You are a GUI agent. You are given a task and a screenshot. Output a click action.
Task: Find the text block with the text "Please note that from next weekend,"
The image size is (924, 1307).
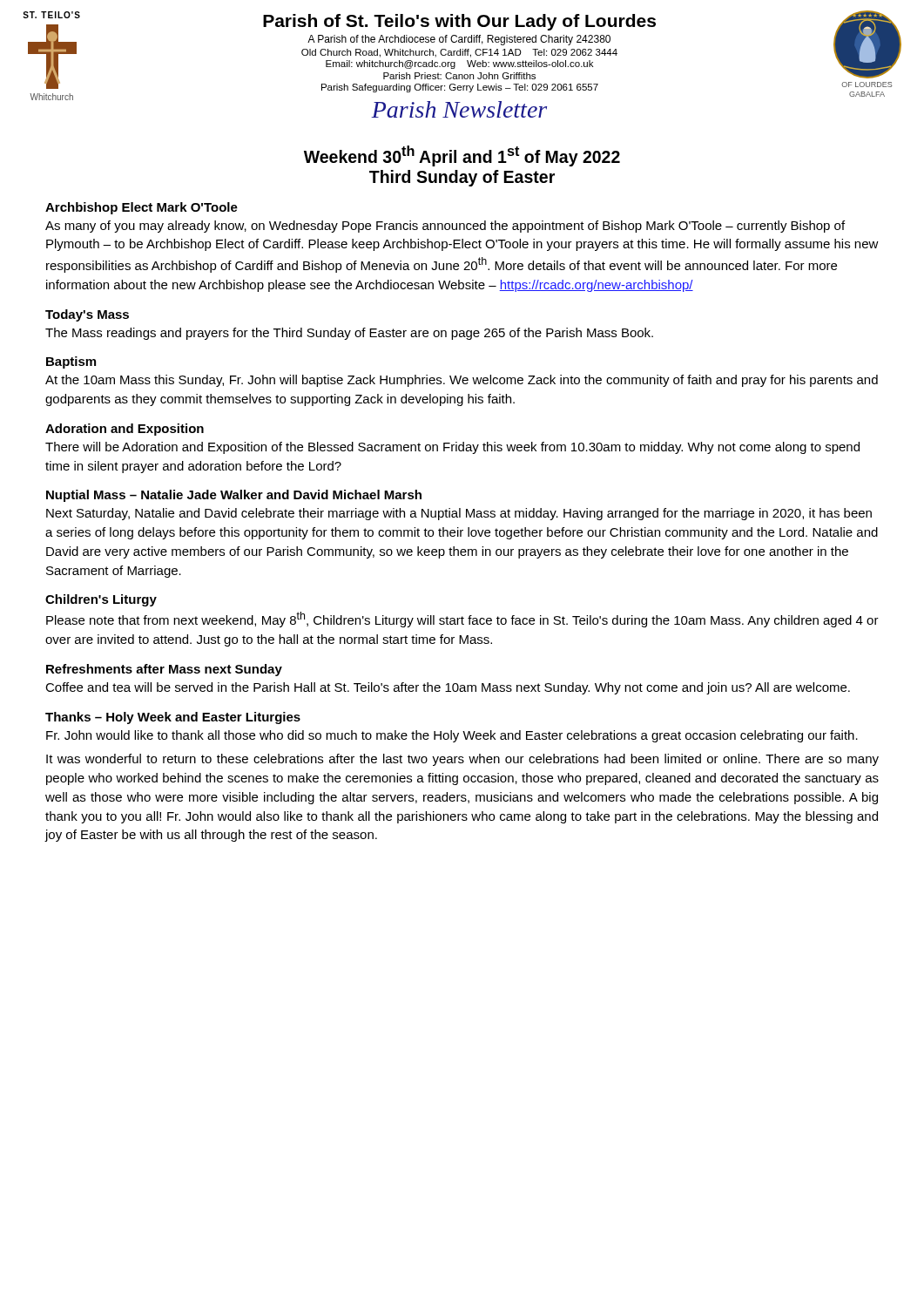tap(462, 628)
